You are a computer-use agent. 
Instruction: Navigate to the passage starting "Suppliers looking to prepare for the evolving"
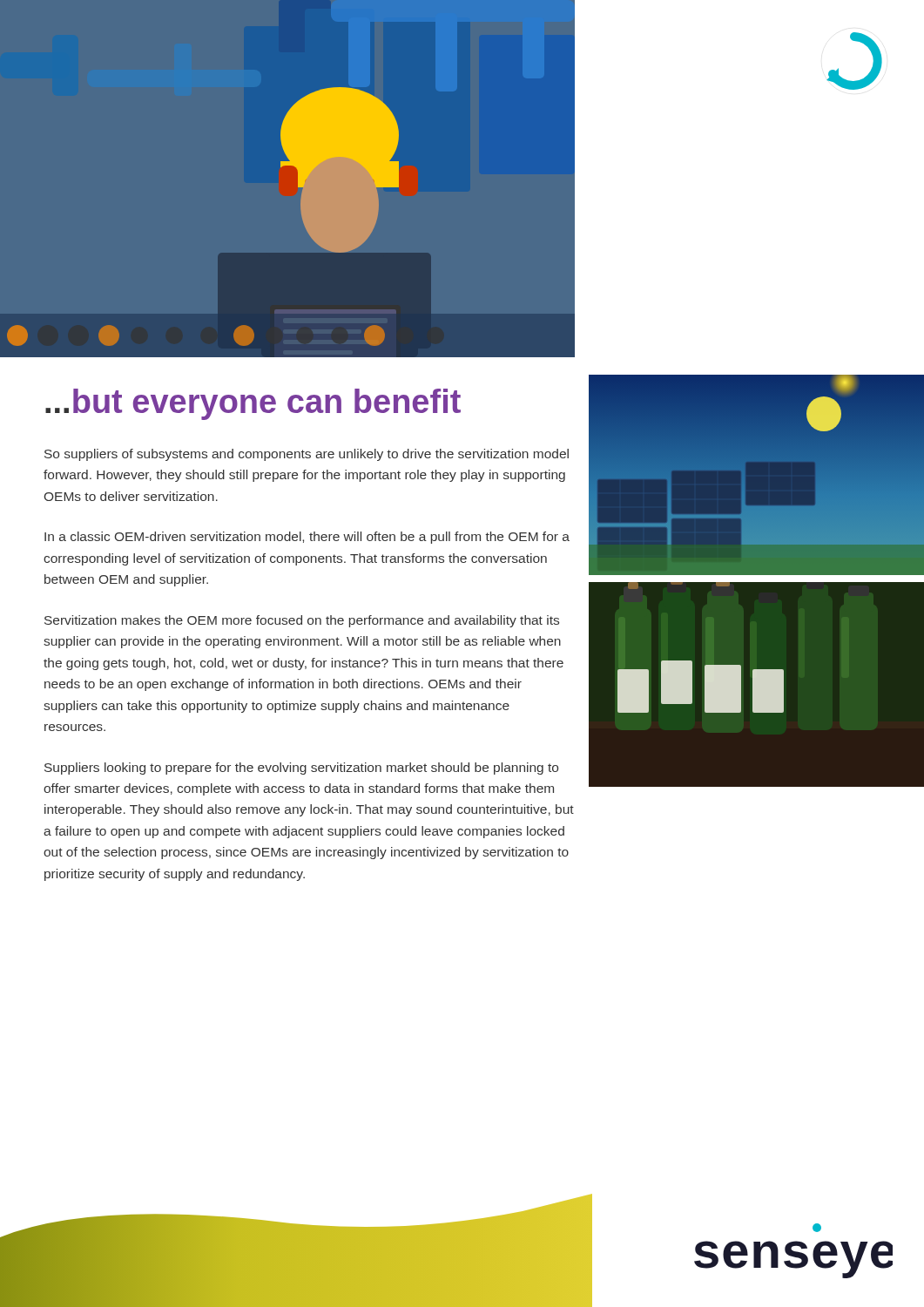pos(309,820)
